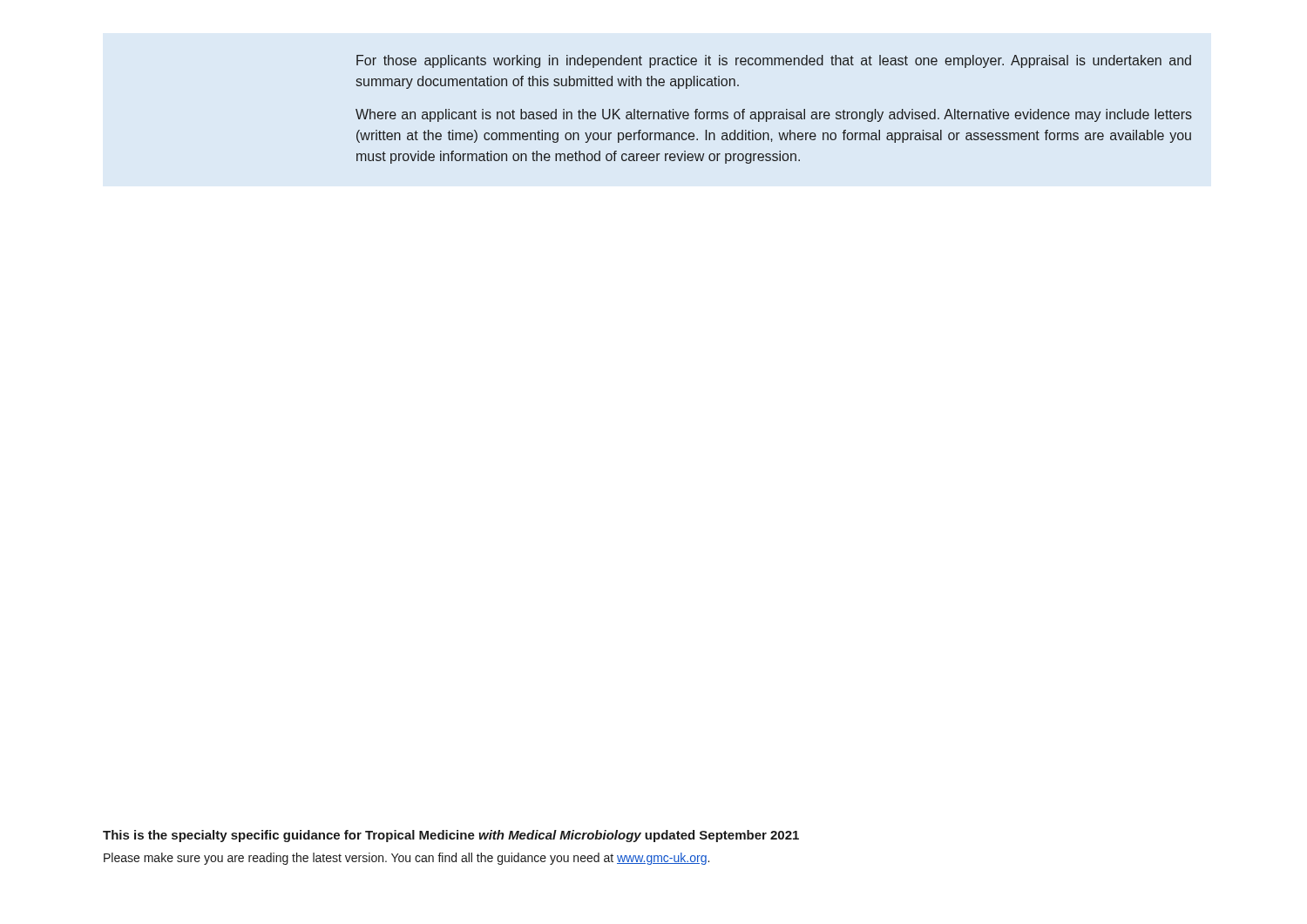The image size is (1307, 924).
Task: Locate the block of text that opens with "For those applicants"
Action: point(774,109)
